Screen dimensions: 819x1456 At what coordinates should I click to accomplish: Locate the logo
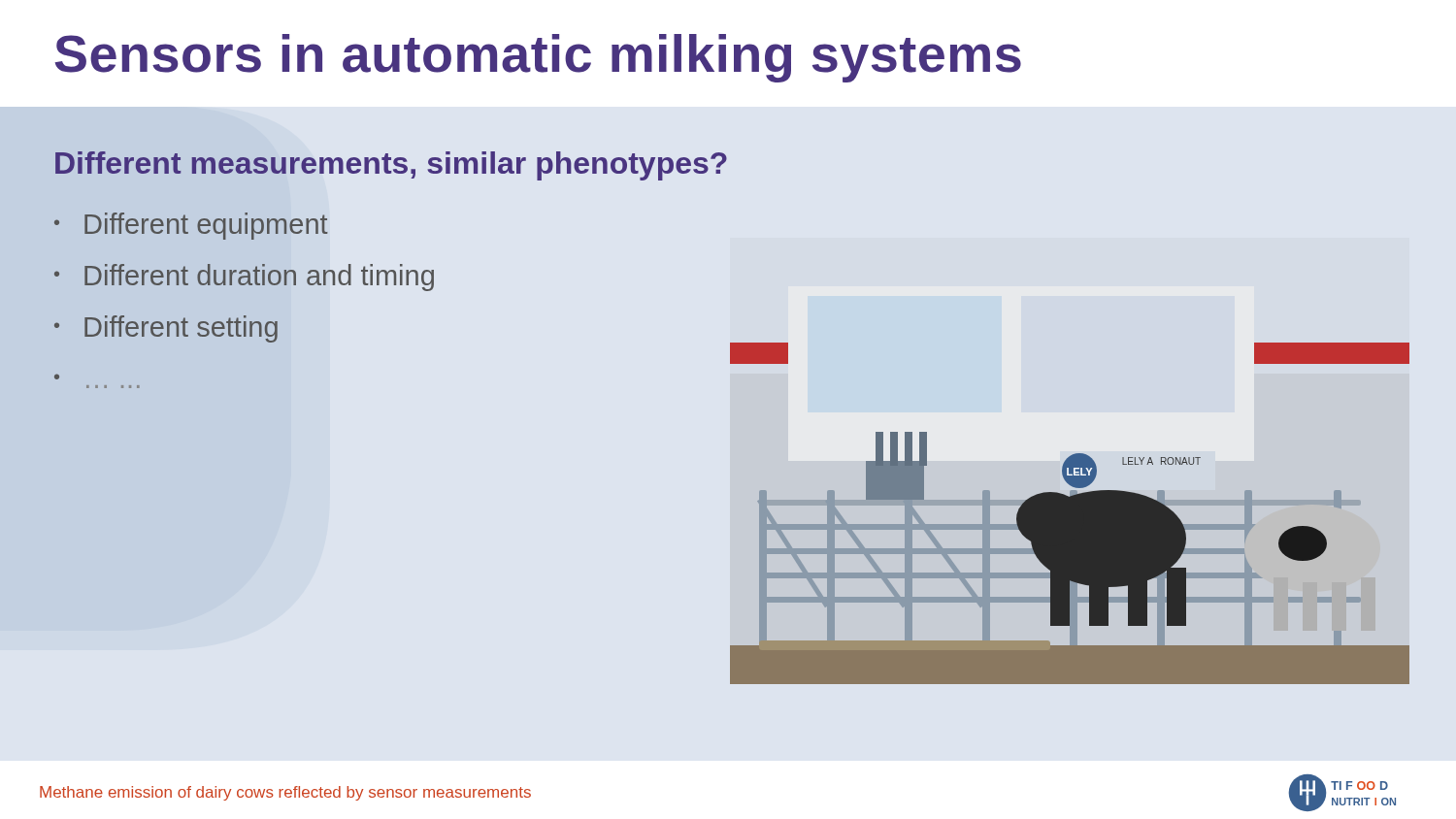(x=1352, y=793)
